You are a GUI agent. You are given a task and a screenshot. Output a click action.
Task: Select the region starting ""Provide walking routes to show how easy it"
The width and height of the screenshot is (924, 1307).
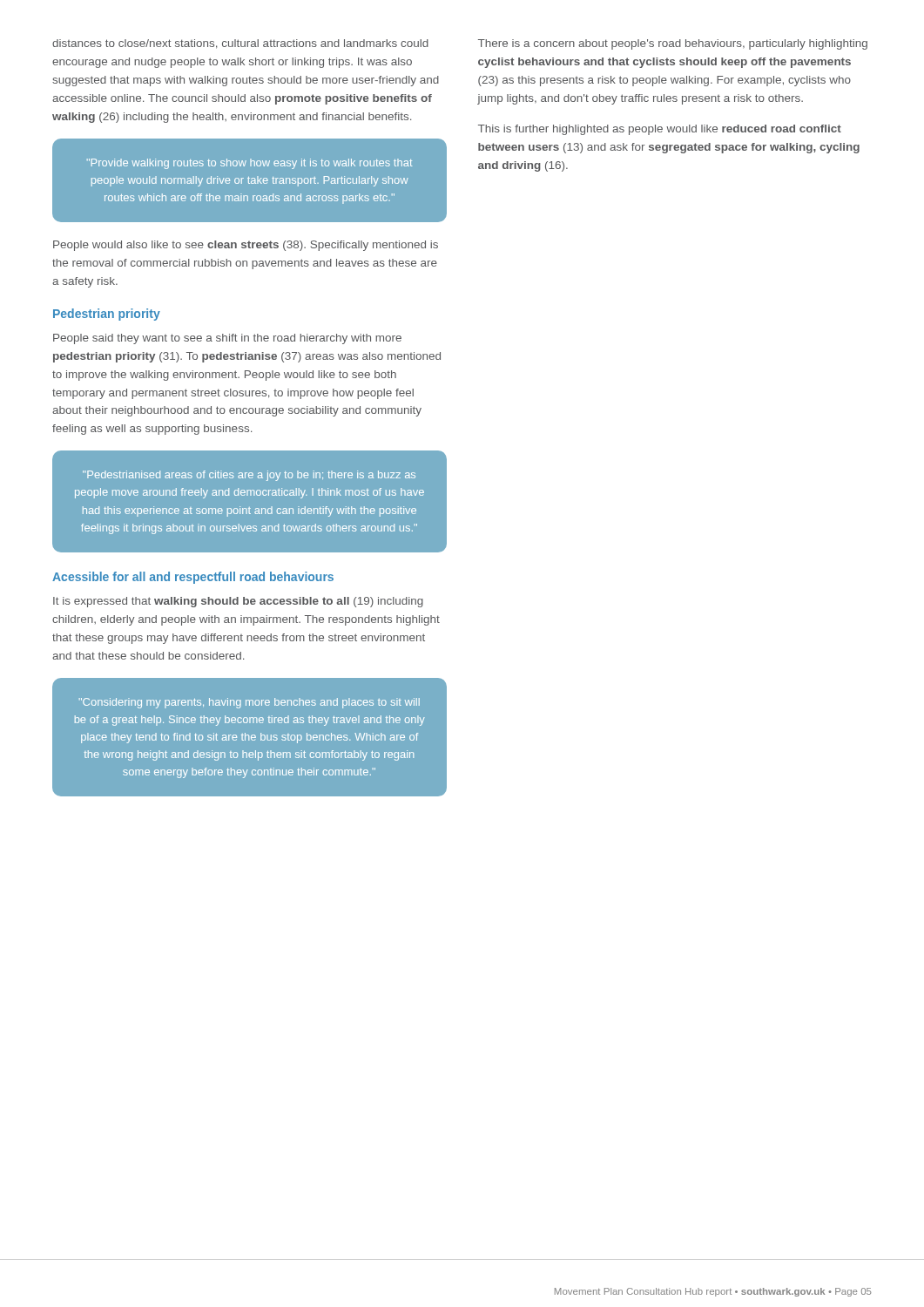[249, 180]
